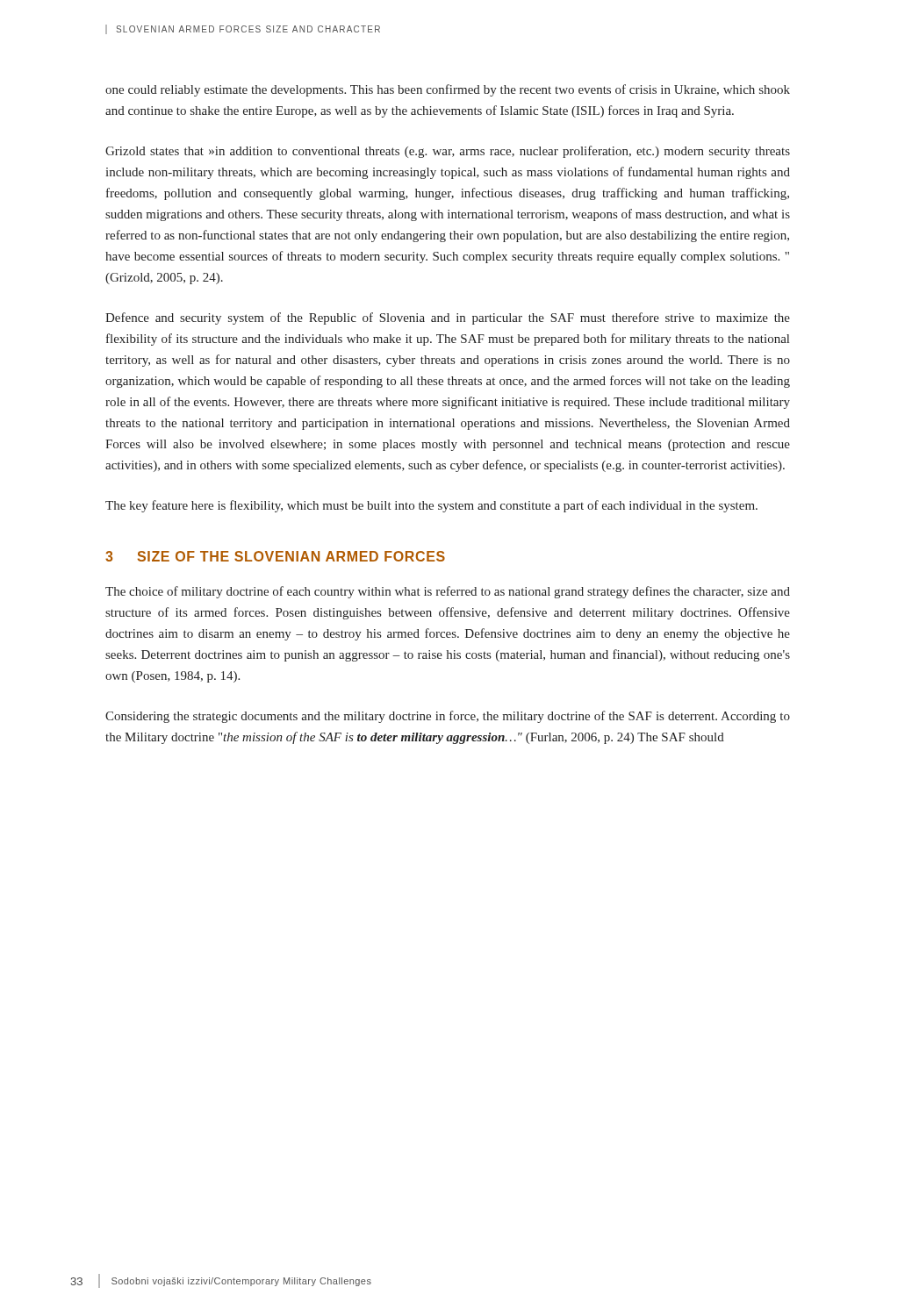Find the block on this page that starts "Defence and security system of"
The width and height of the screenshot is (912, 1316).
coord(448,391)
